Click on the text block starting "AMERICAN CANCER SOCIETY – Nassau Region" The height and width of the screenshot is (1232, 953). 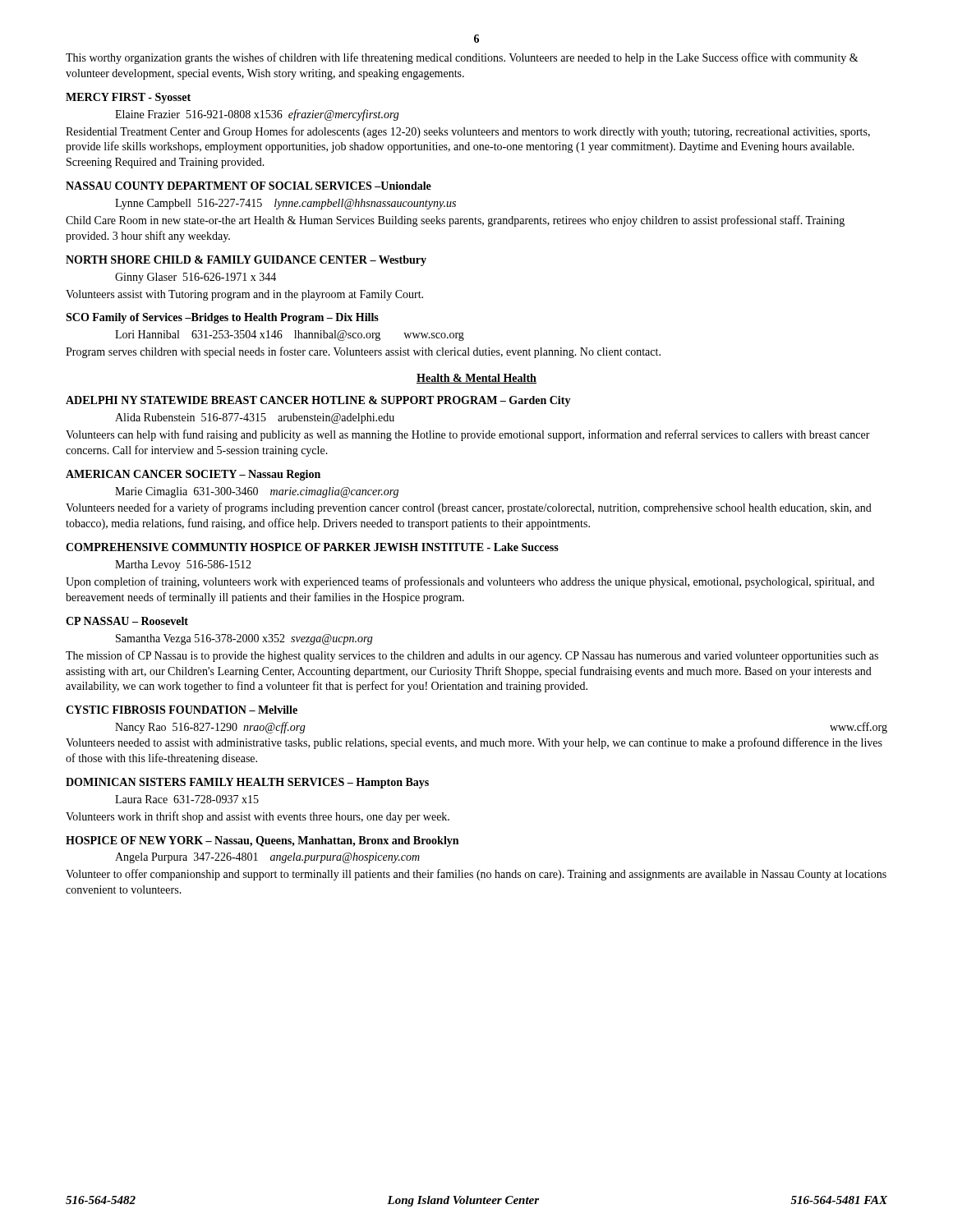[x=476, y=499]
